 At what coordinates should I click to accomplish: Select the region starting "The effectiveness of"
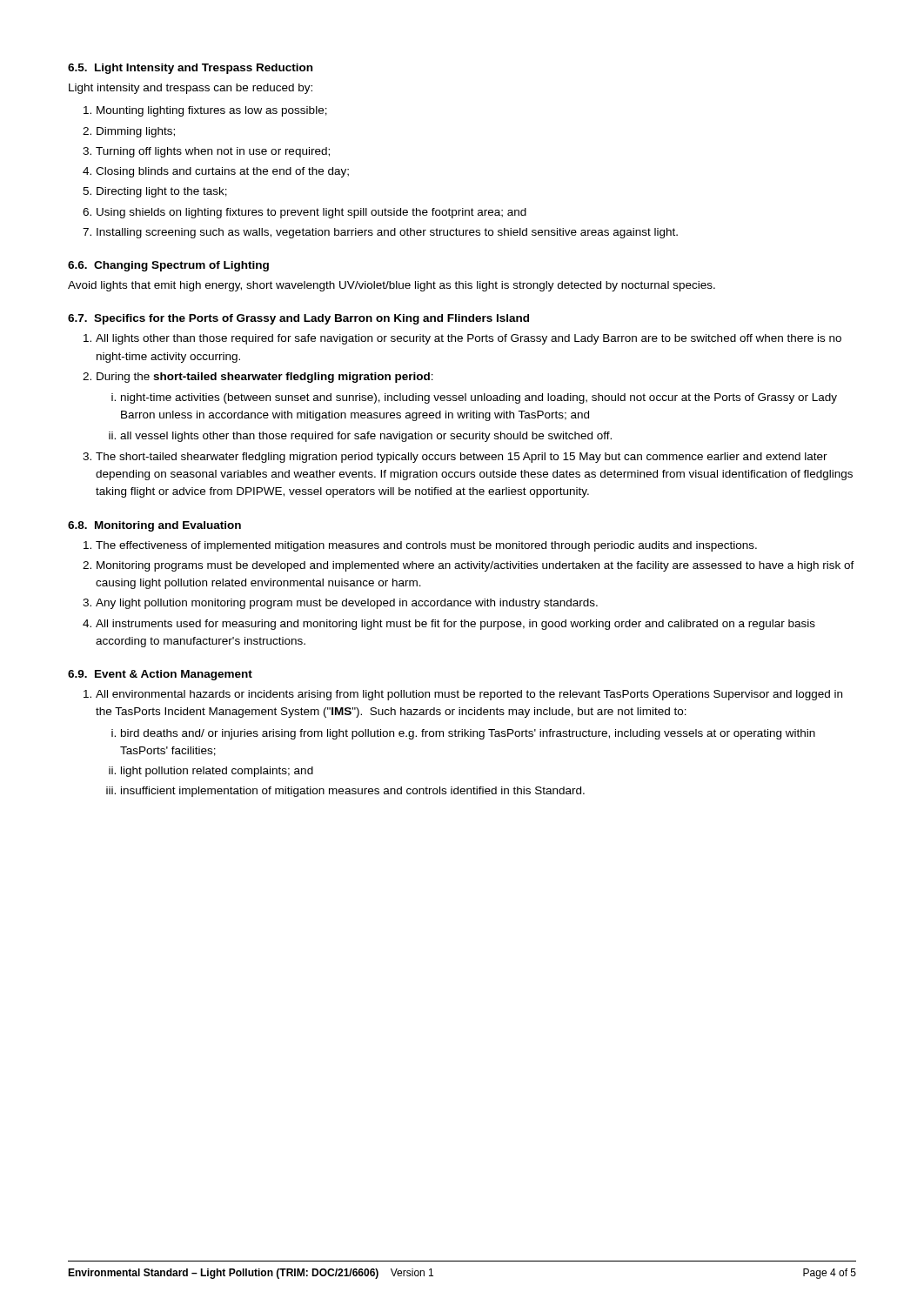(x=476, y=545)
